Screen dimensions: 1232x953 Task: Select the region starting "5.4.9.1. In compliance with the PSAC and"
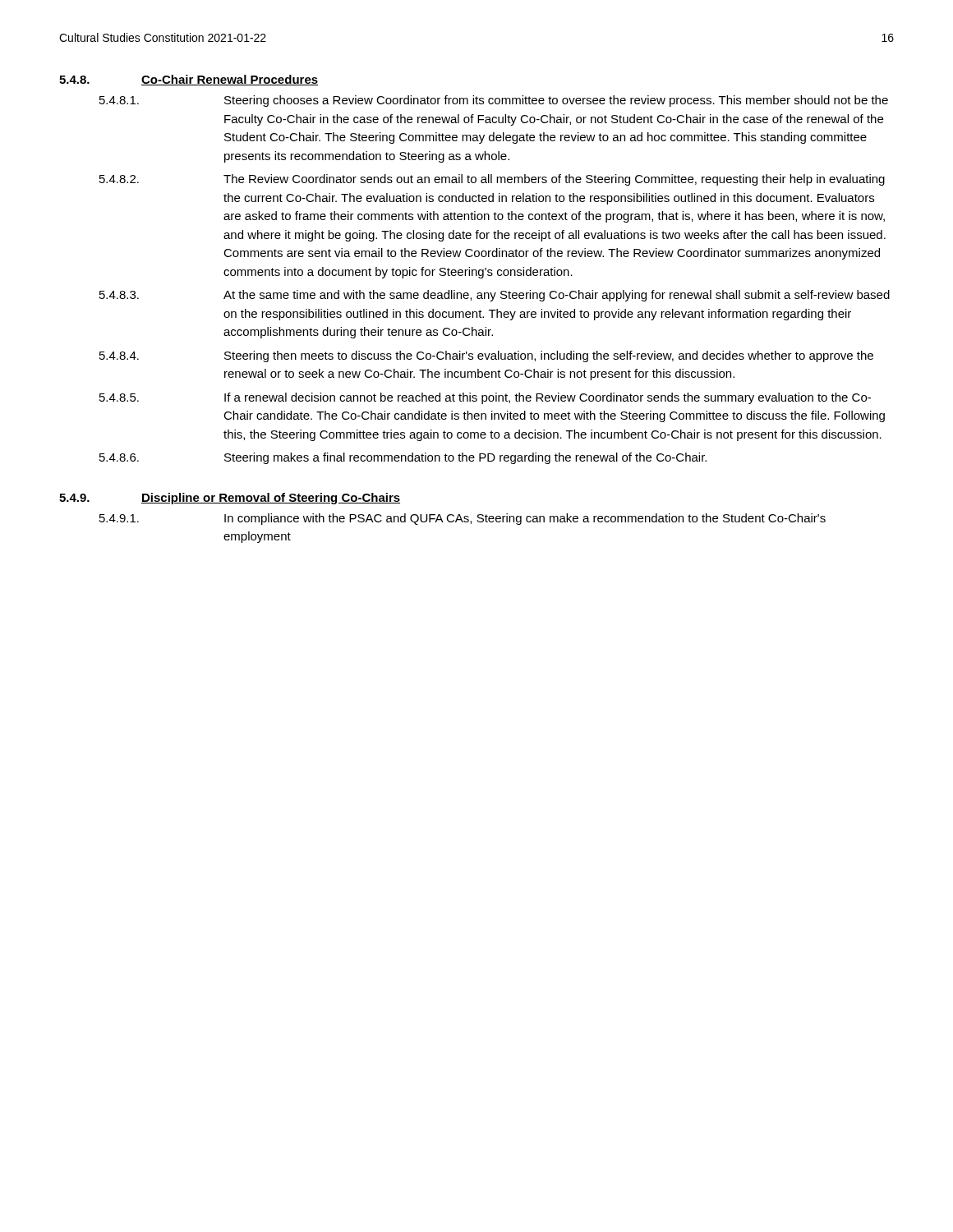click(476, 527)
